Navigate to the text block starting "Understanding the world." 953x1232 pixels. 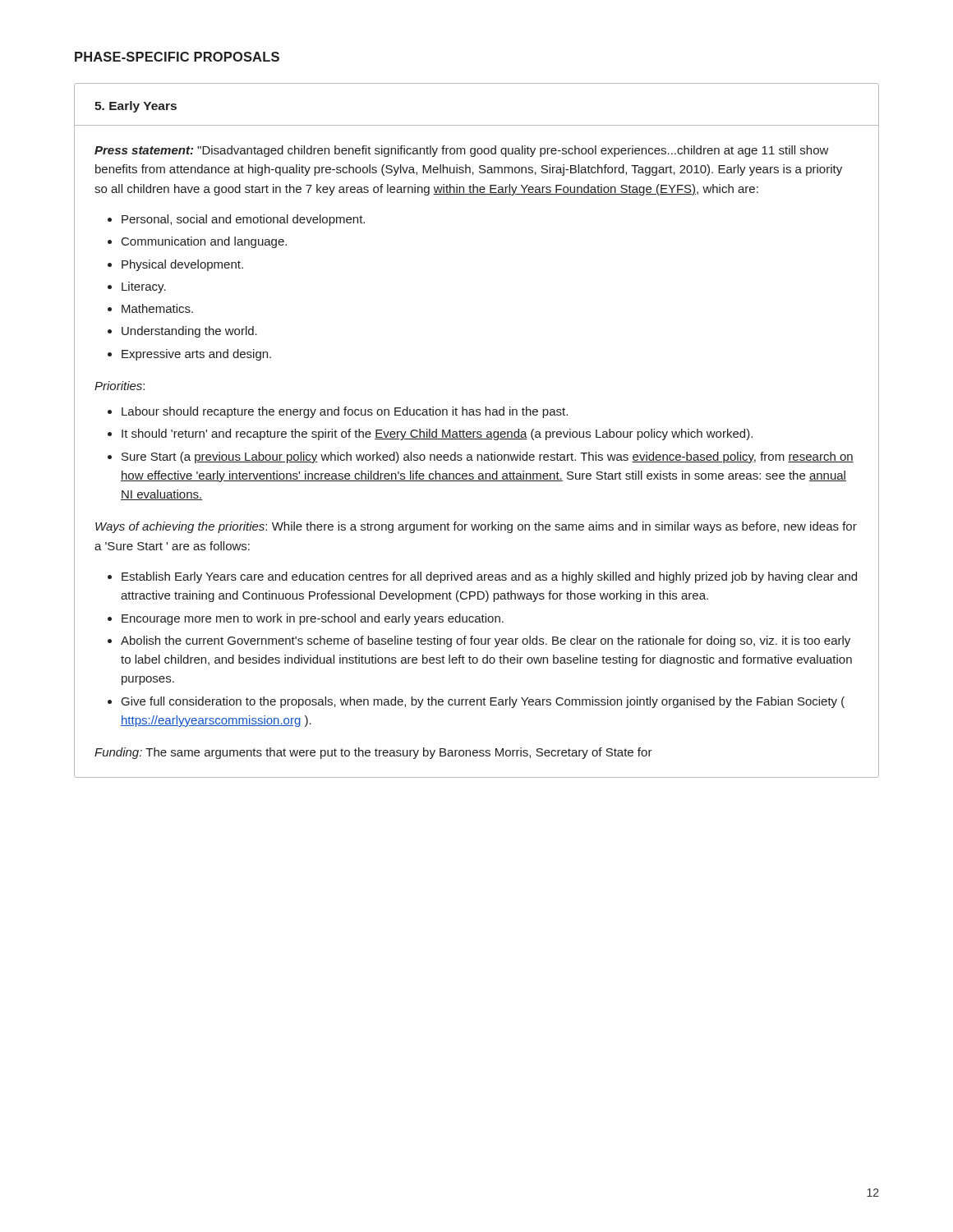coord(189,331)
